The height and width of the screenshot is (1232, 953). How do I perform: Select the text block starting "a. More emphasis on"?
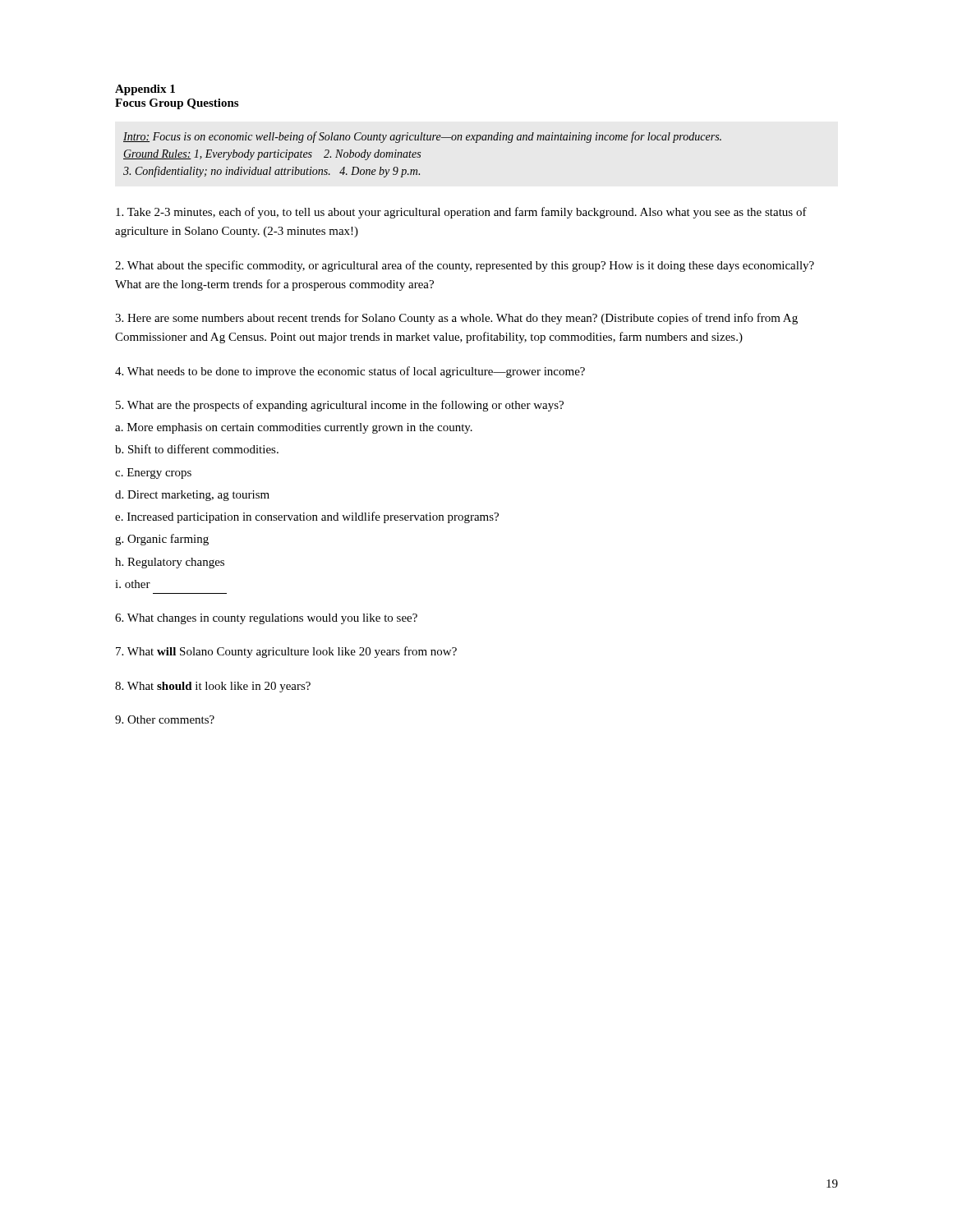(x=294, y=427)
